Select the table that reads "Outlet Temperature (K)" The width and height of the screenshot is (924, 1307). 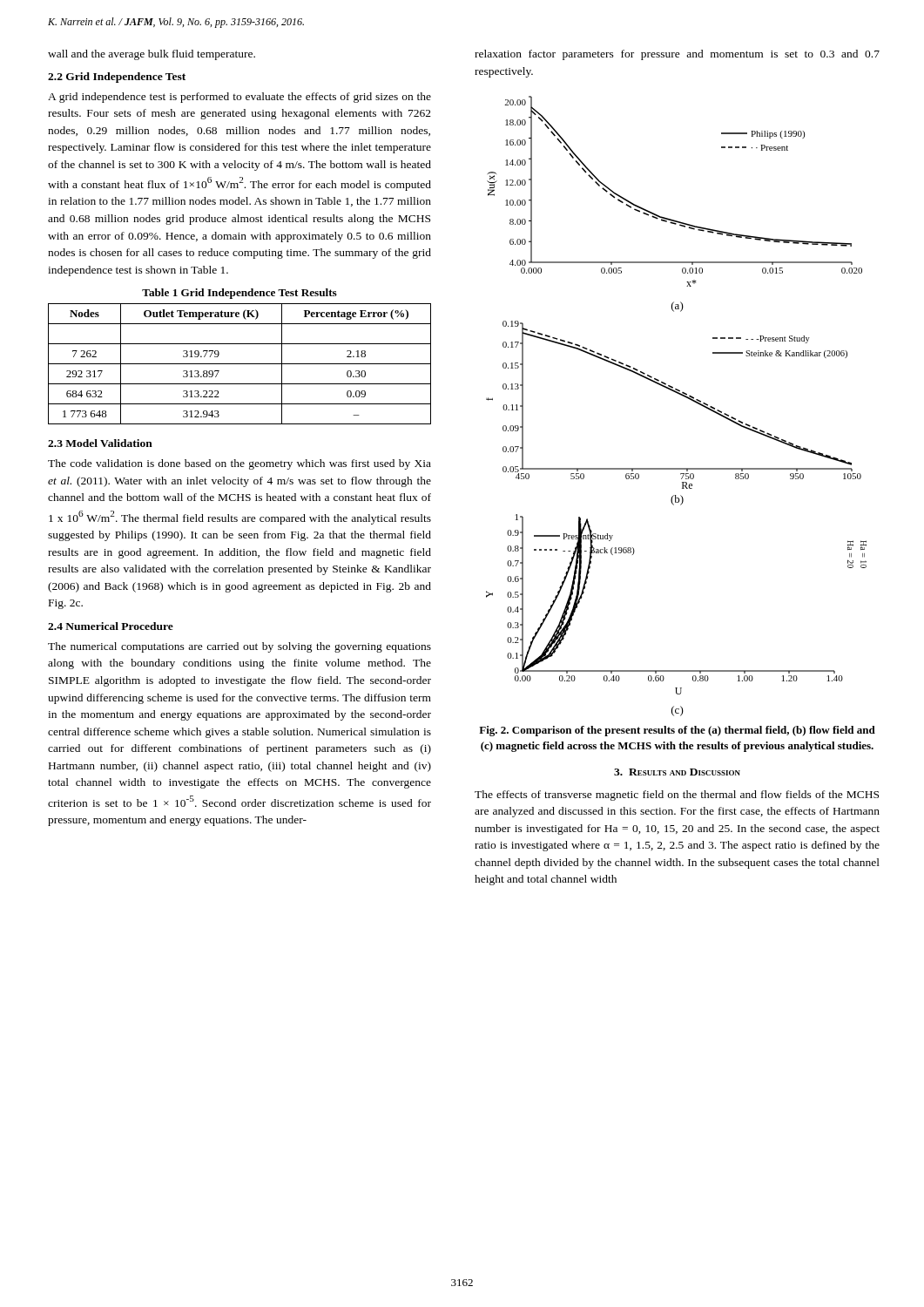coord(239,364)
